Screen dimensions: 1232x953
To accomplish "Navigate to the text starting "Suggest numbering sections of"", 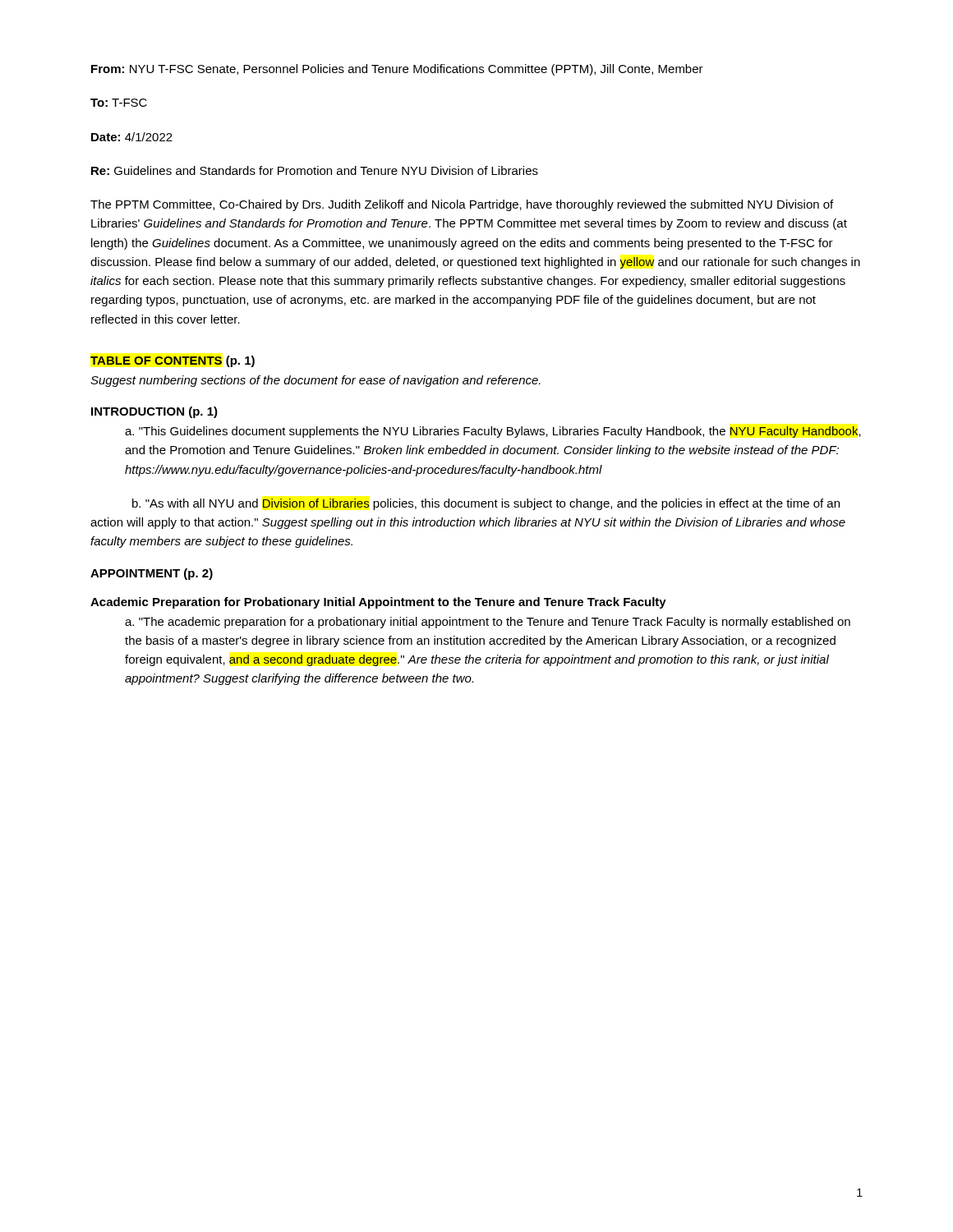I will (x=316, y=380).
